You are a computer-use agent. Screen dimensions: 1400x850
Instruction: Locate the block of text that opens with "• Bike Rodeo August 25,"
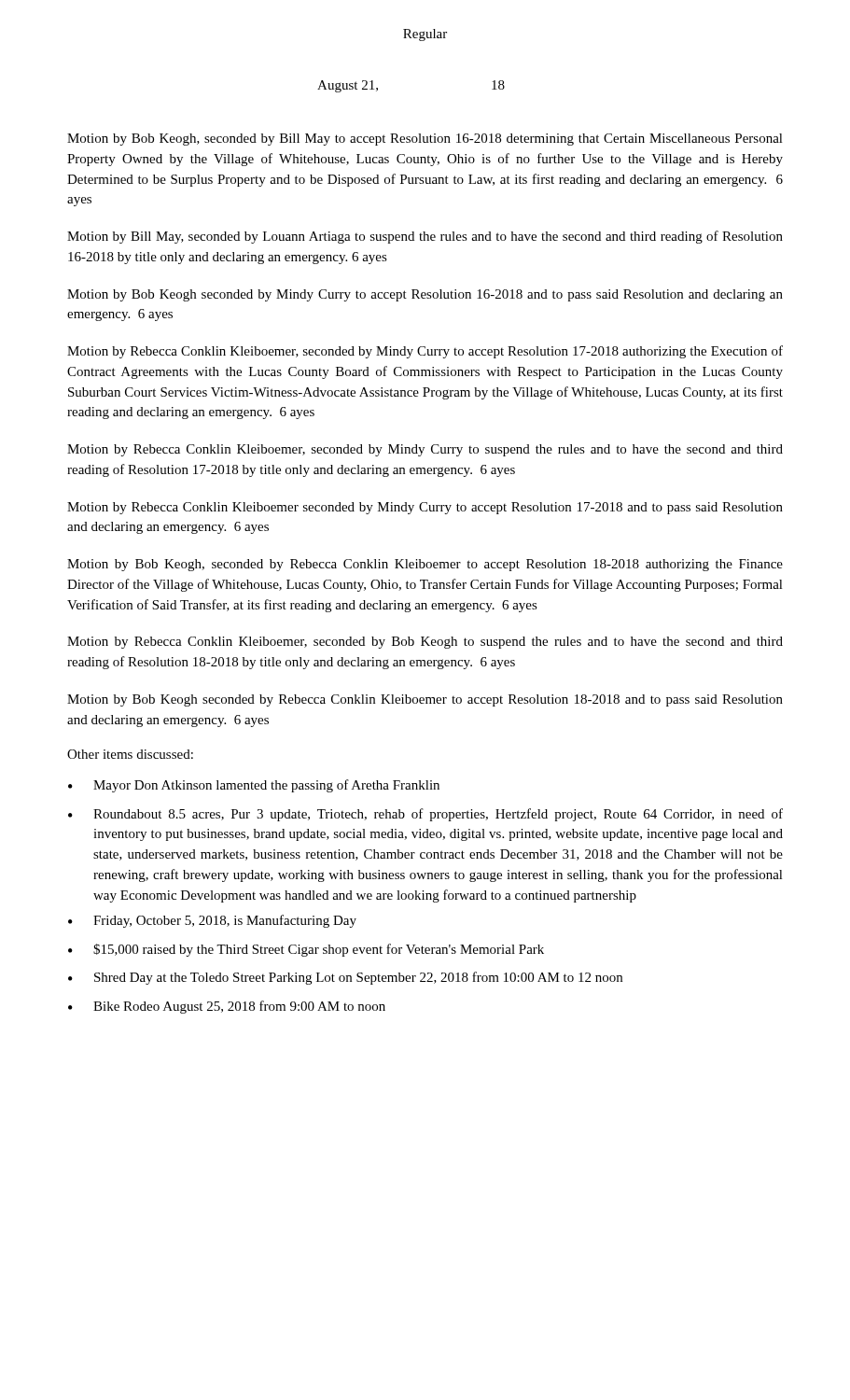pyautogui.click(x=227, y=1007)
